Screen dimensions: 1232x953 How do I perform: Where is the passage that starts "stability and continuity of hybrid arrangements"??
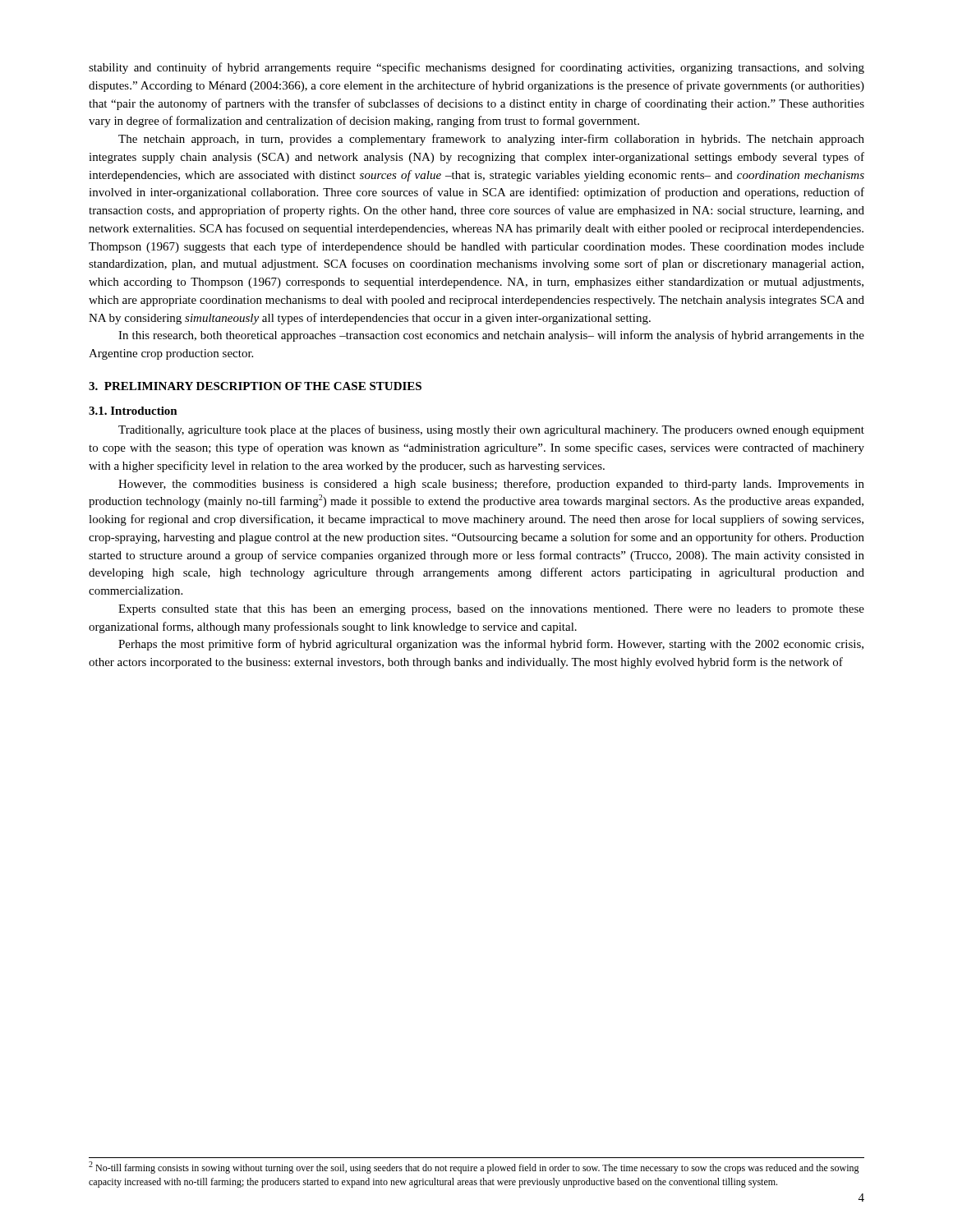476,95
